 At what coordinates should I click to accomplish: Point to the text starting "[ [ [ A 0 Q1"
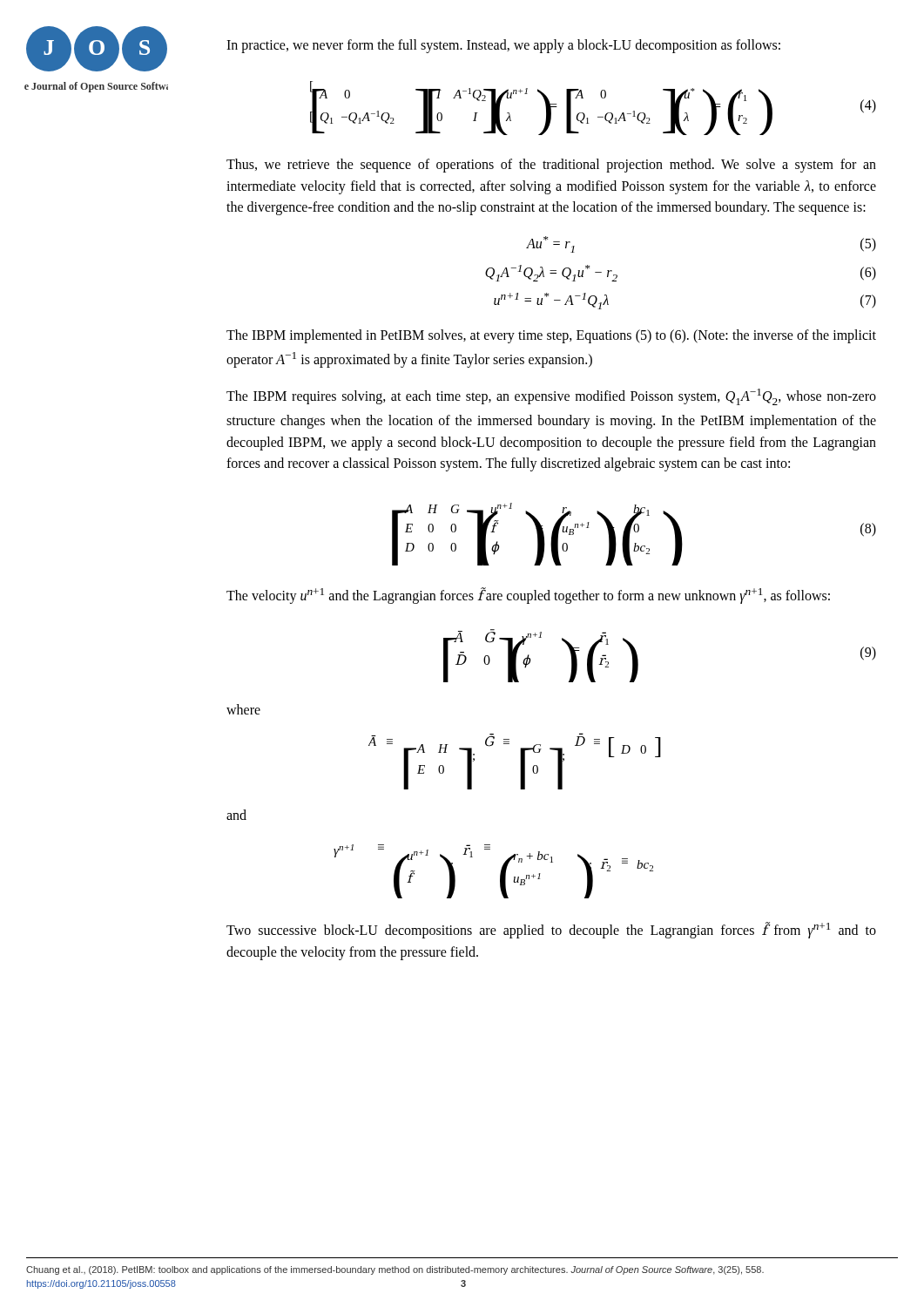click(x=592, y=105)
